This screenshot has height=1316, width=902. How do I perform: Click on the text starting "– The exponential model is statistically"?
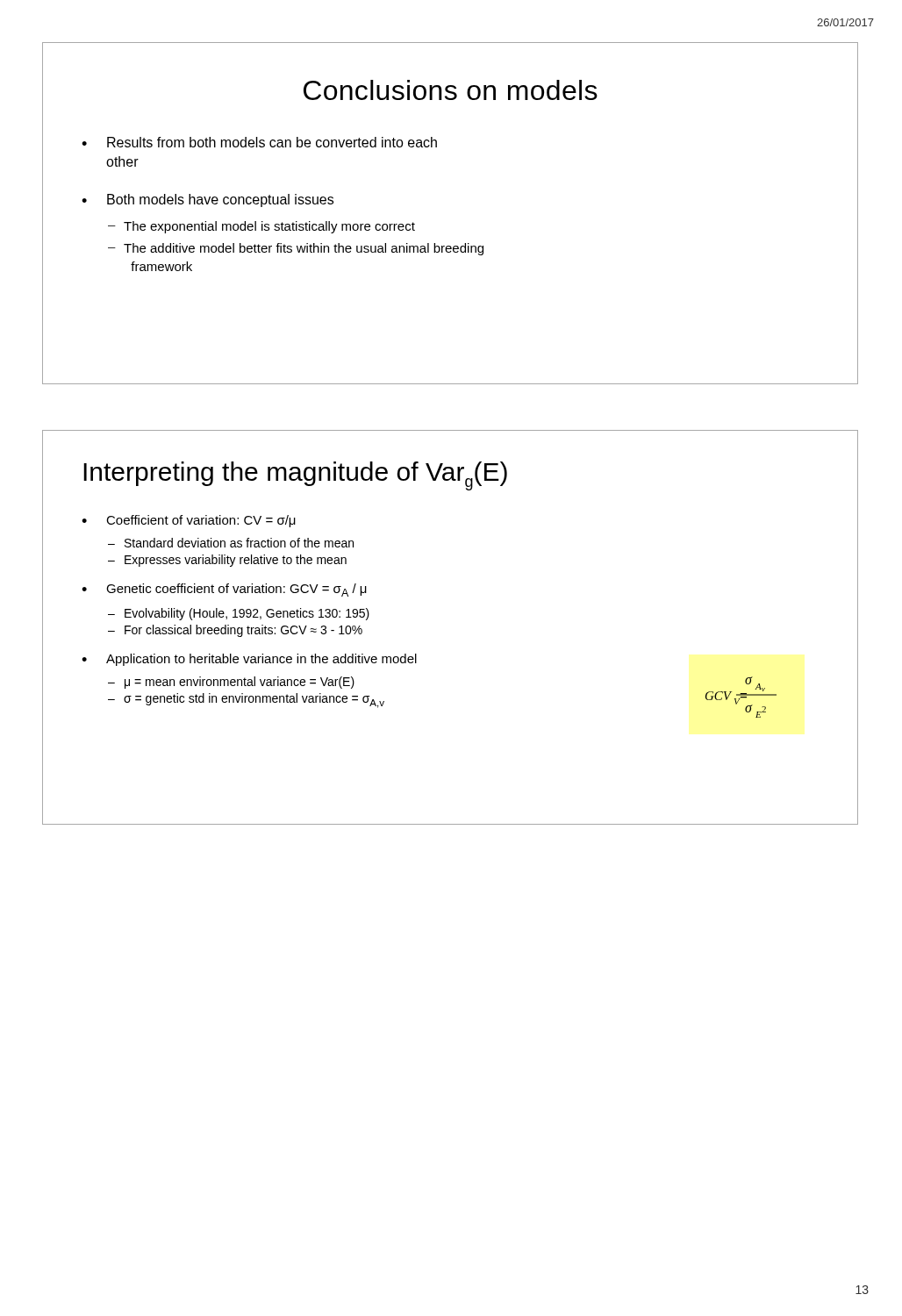261,226
